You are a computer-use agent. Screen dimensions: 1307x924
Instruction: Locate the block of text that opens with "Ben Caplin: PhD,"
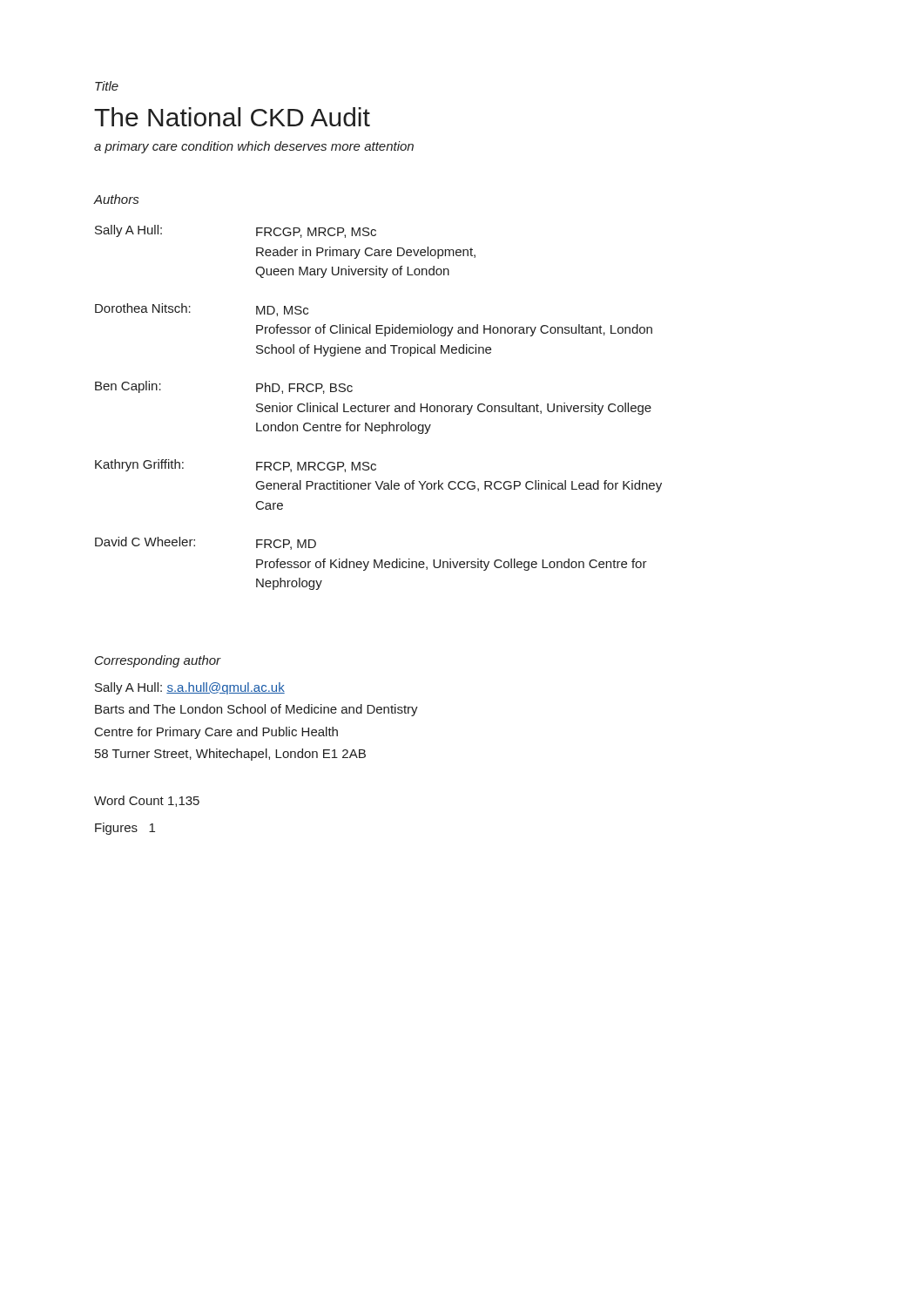click(x=373, y=408)
